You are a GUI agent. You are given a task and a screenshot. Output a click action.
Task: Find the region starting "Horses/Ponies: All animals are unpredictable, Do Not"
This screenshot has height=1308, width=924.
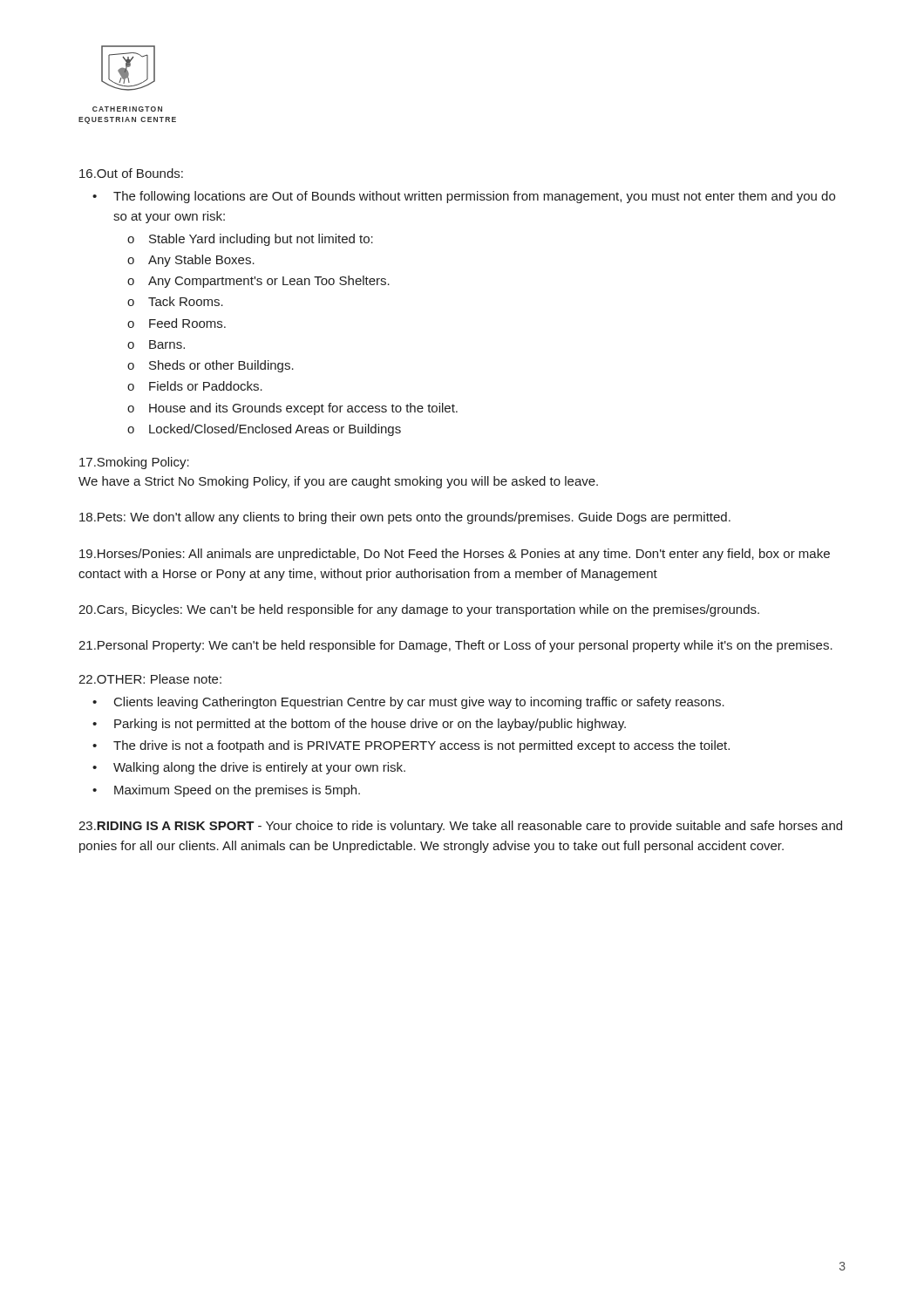pyautogui.click(x=454, y=563)
